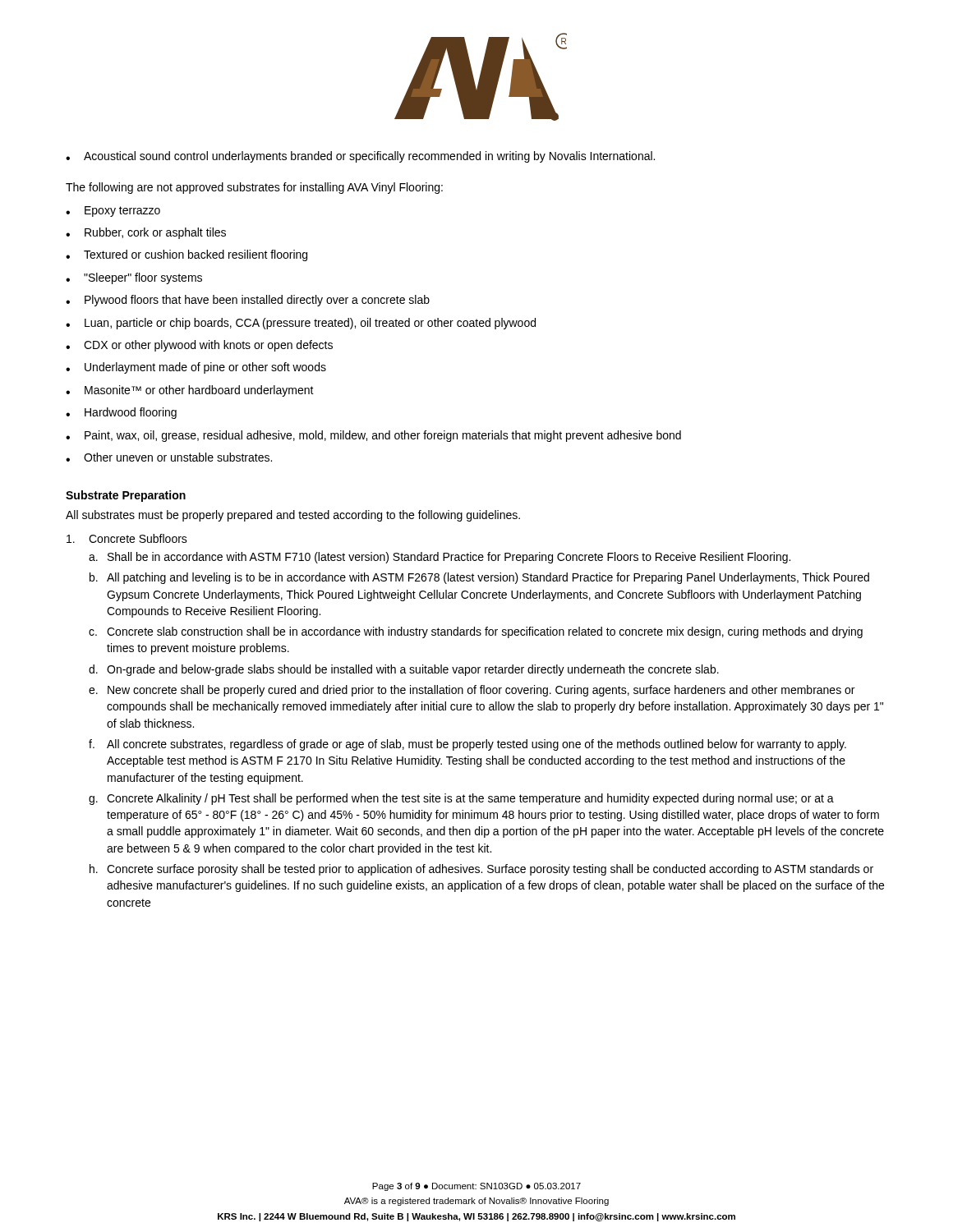The height and width of the screenshot is (1232, 953).
Task: Click on the list item containing "•Masonite™ or other hardboard underlayment"
Action: click(190, 391)
